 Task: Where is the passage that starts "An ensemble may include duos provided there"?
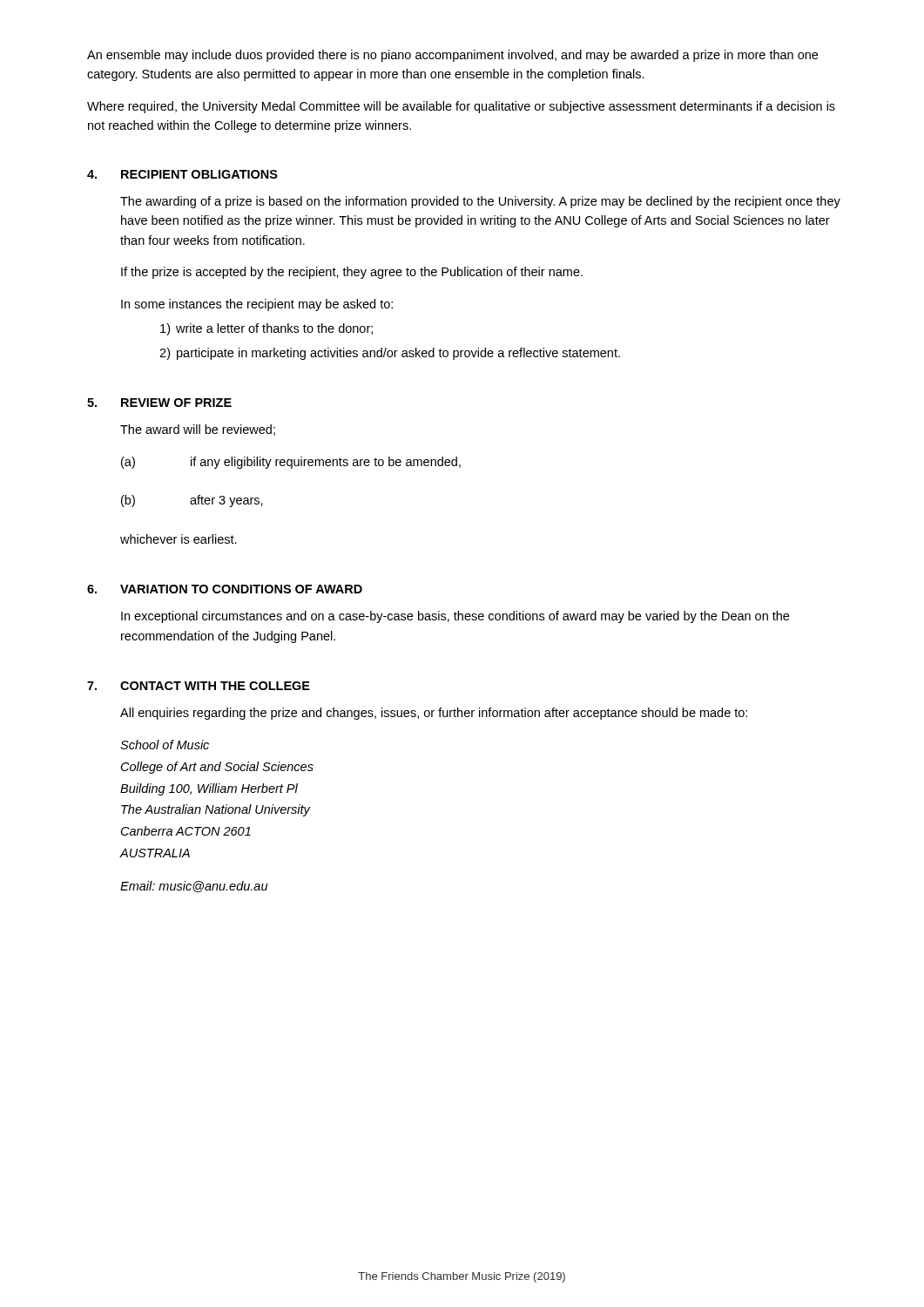pos(453,65)
